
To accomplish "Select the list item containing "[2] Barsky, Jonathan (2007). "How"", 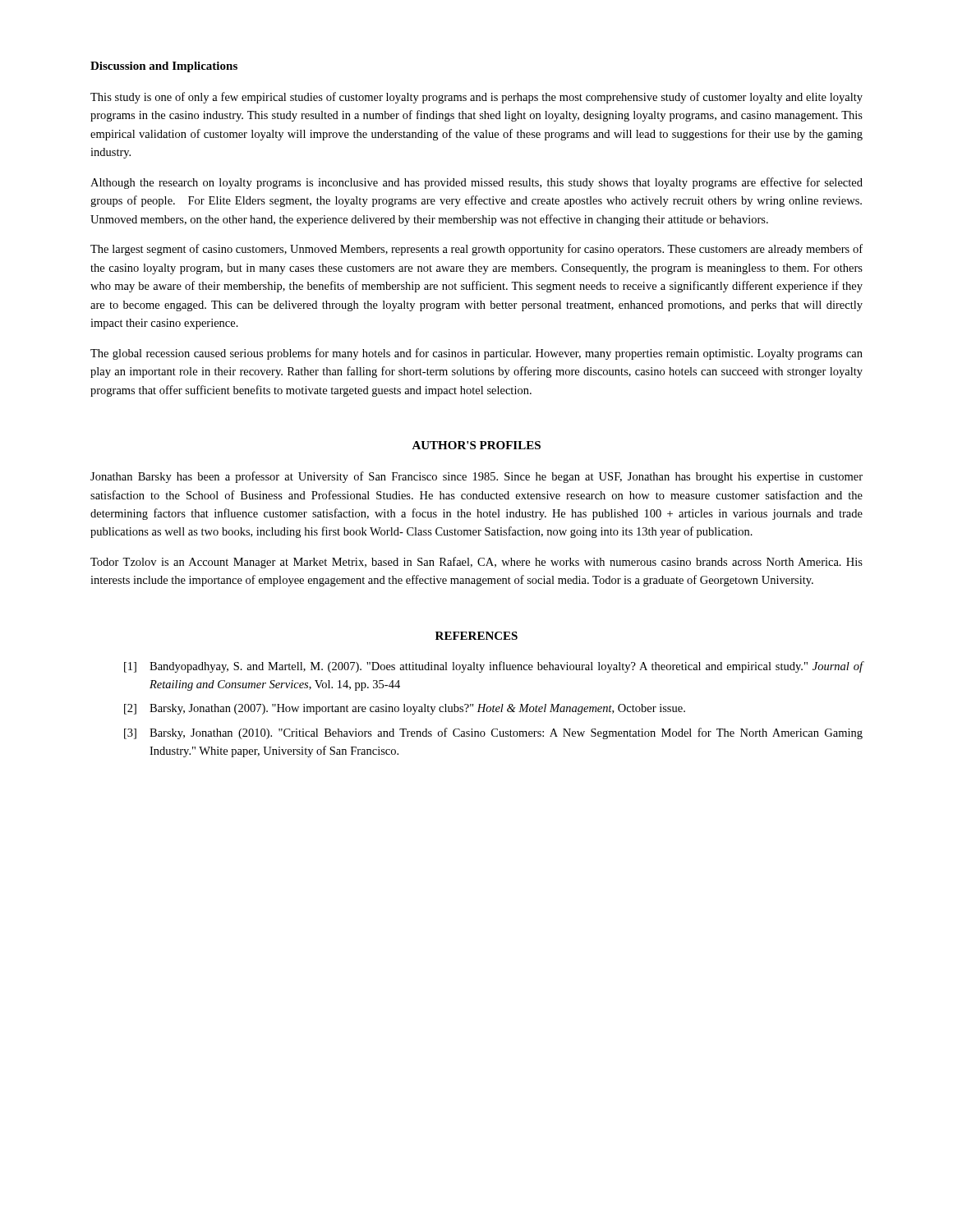I will point(493,709).
